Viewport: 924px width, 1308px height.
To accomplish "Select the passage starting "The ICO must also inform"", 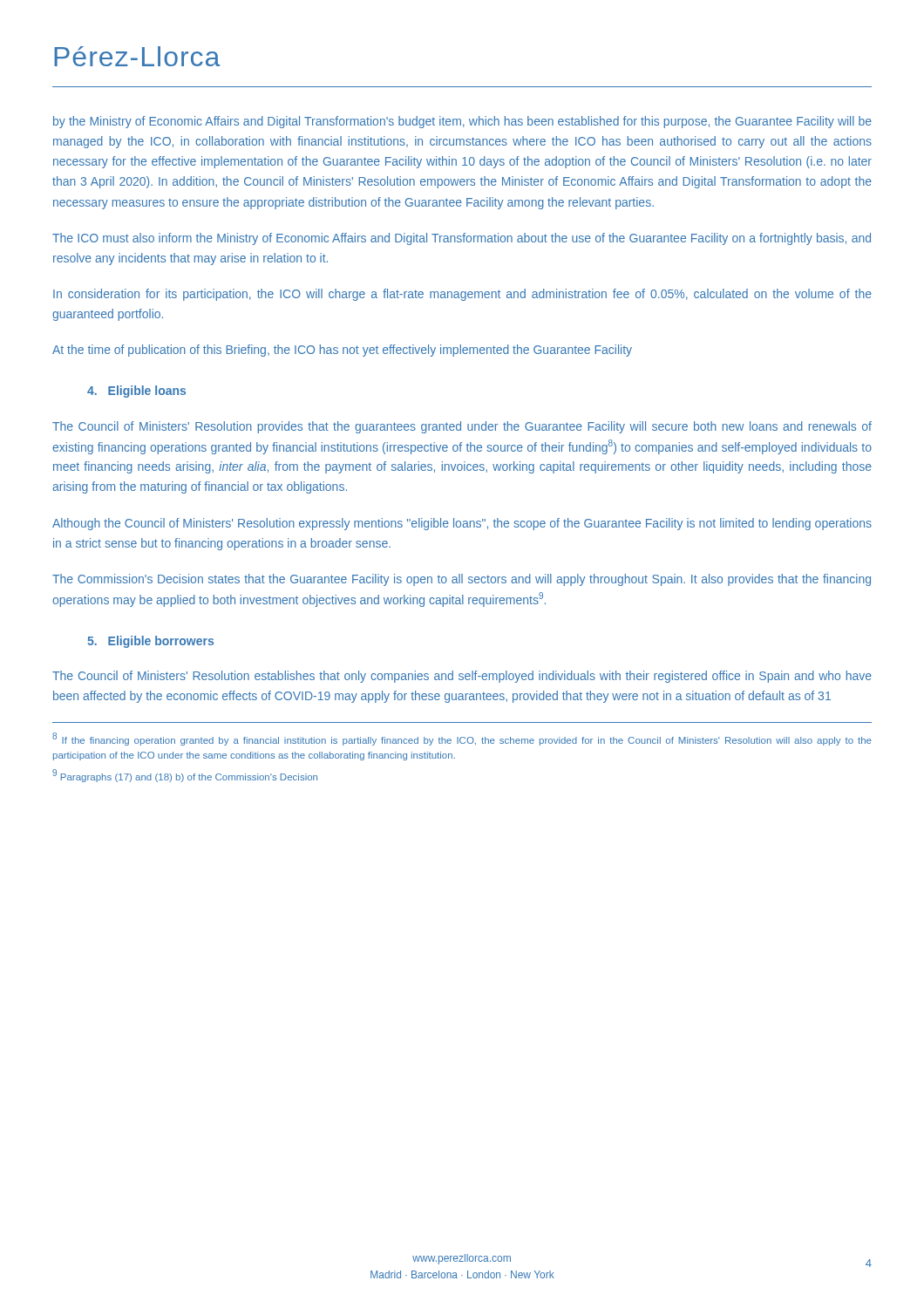I will pos(462,248).
